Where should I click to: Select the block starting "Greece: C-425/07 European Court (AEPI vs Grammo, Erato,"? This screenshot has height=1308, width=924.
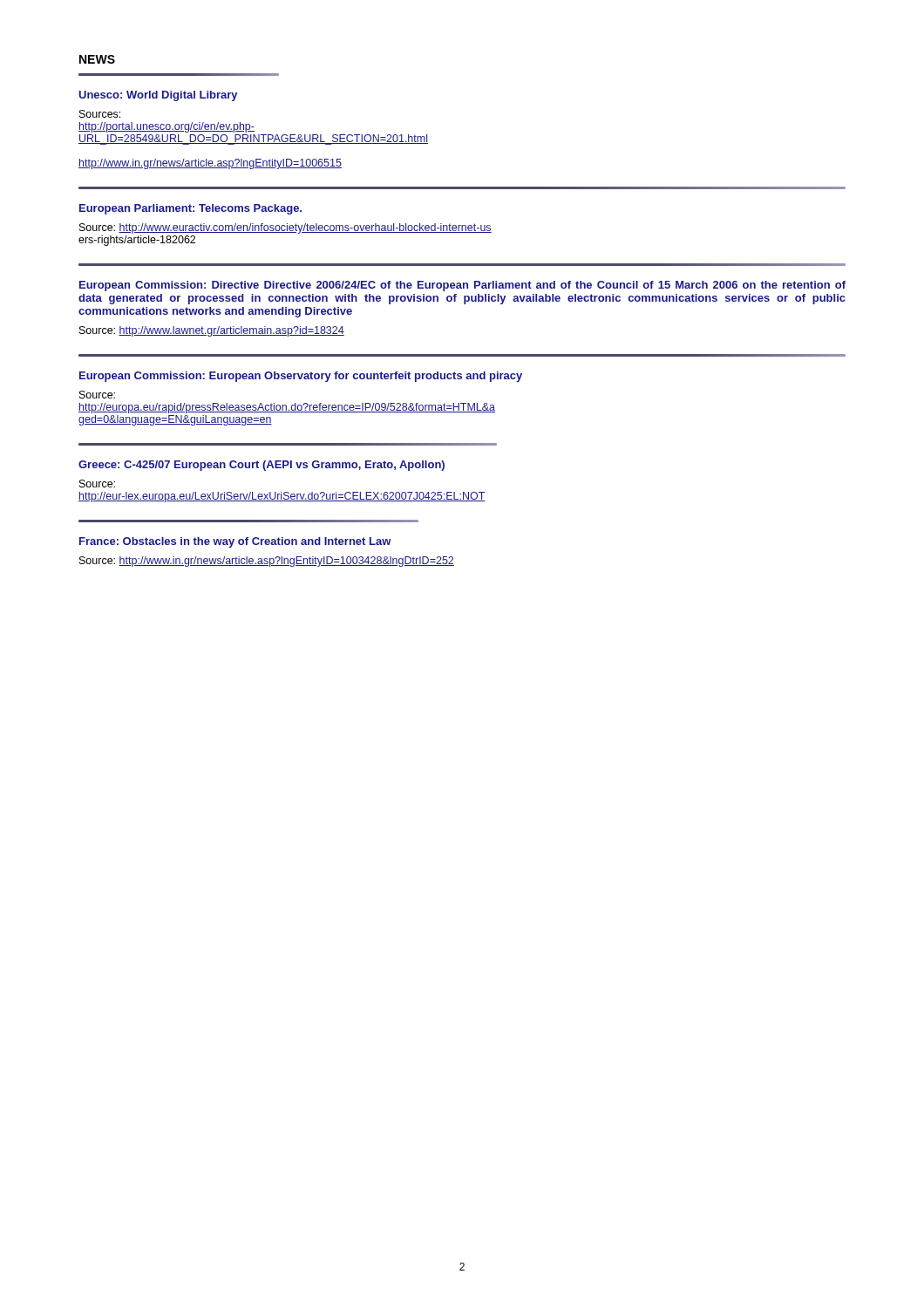(x=262, y=464)
